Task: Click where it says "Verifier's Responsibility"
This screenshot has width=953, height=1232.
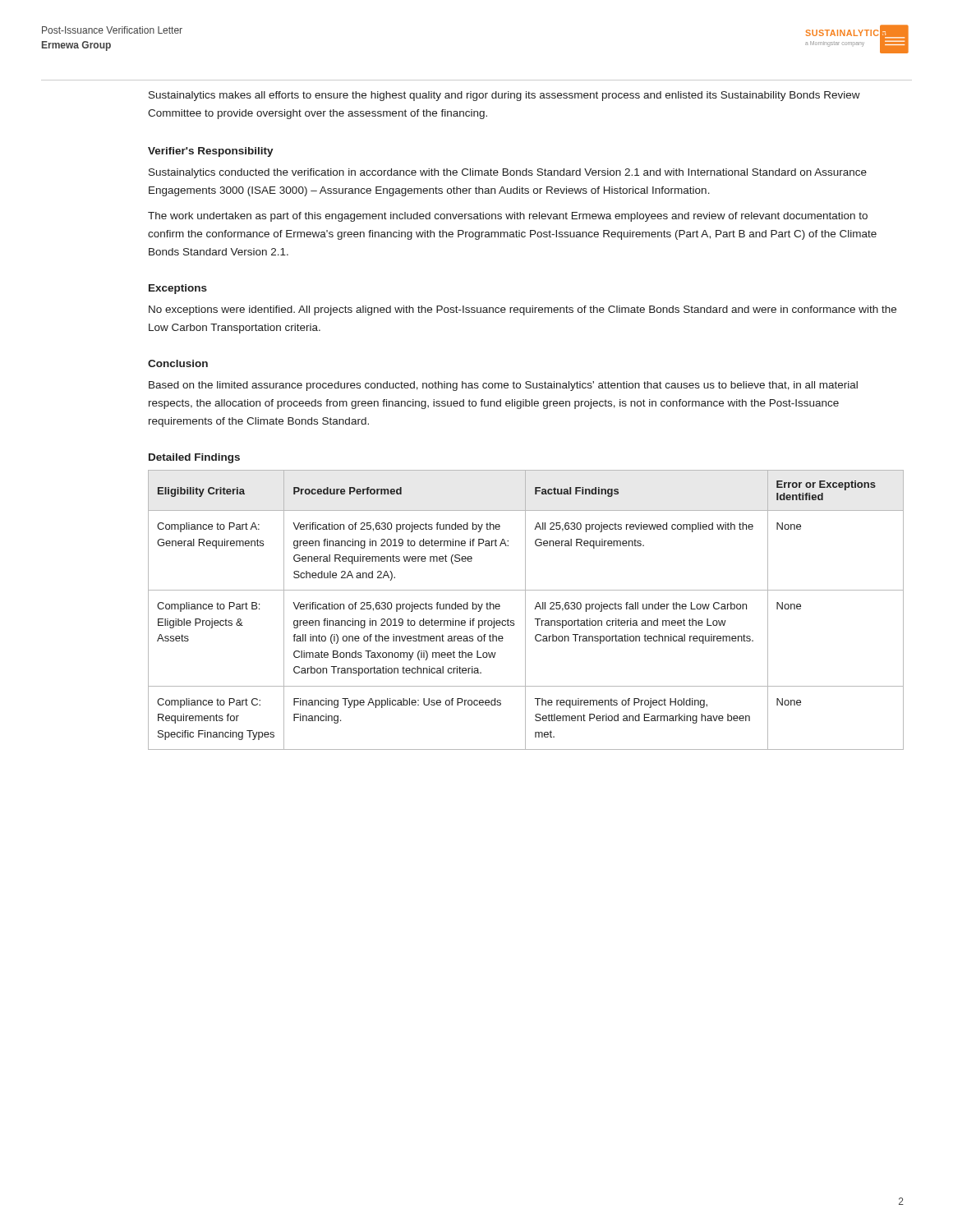Action: [211, 151]
